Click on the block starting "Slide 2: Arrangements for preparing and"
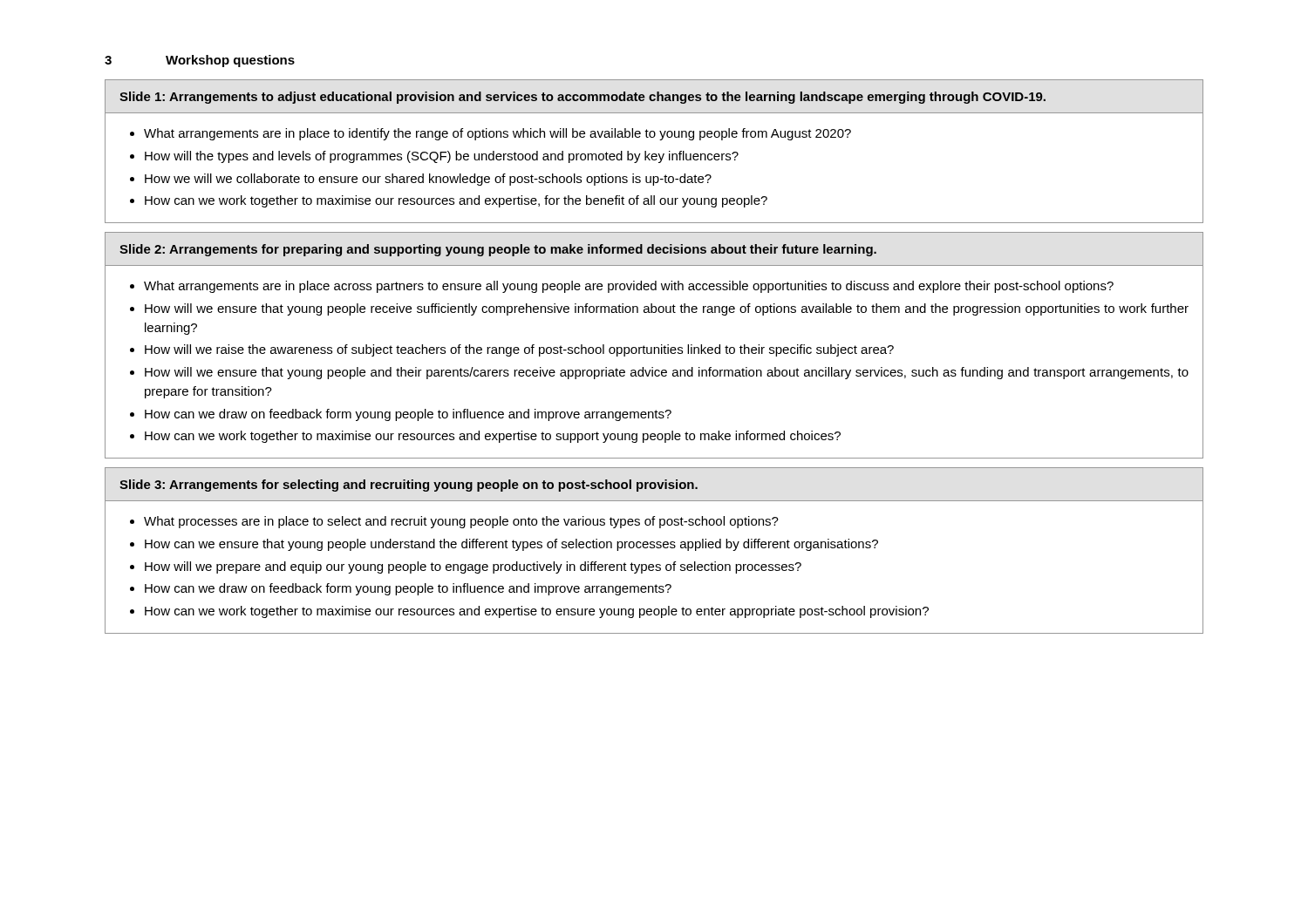The width and height of the screenshot is (1308, 924). (498, 249)
